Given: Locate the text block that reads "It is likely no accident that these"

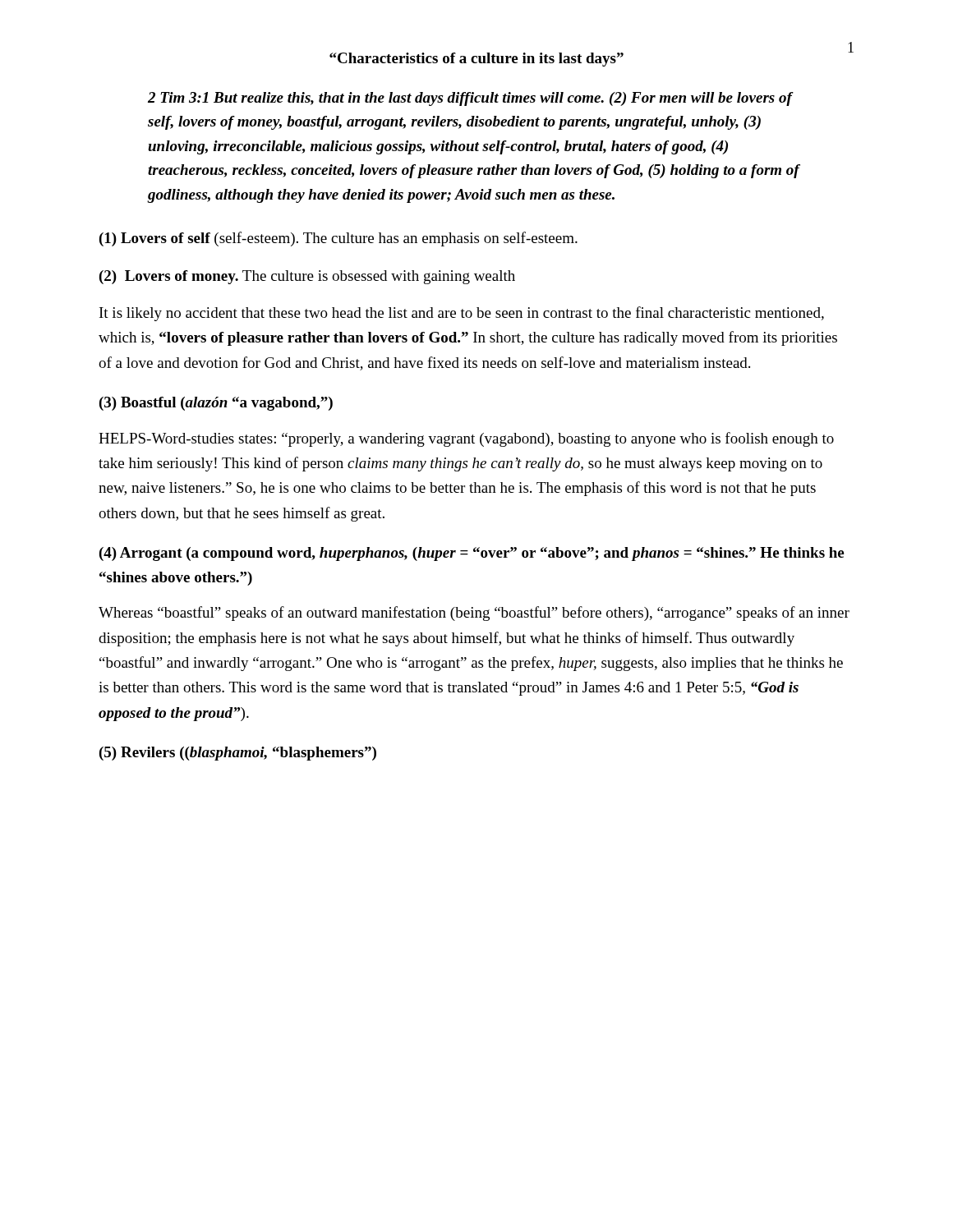Looking at the screenshot, I should click(x=468, y=338).
